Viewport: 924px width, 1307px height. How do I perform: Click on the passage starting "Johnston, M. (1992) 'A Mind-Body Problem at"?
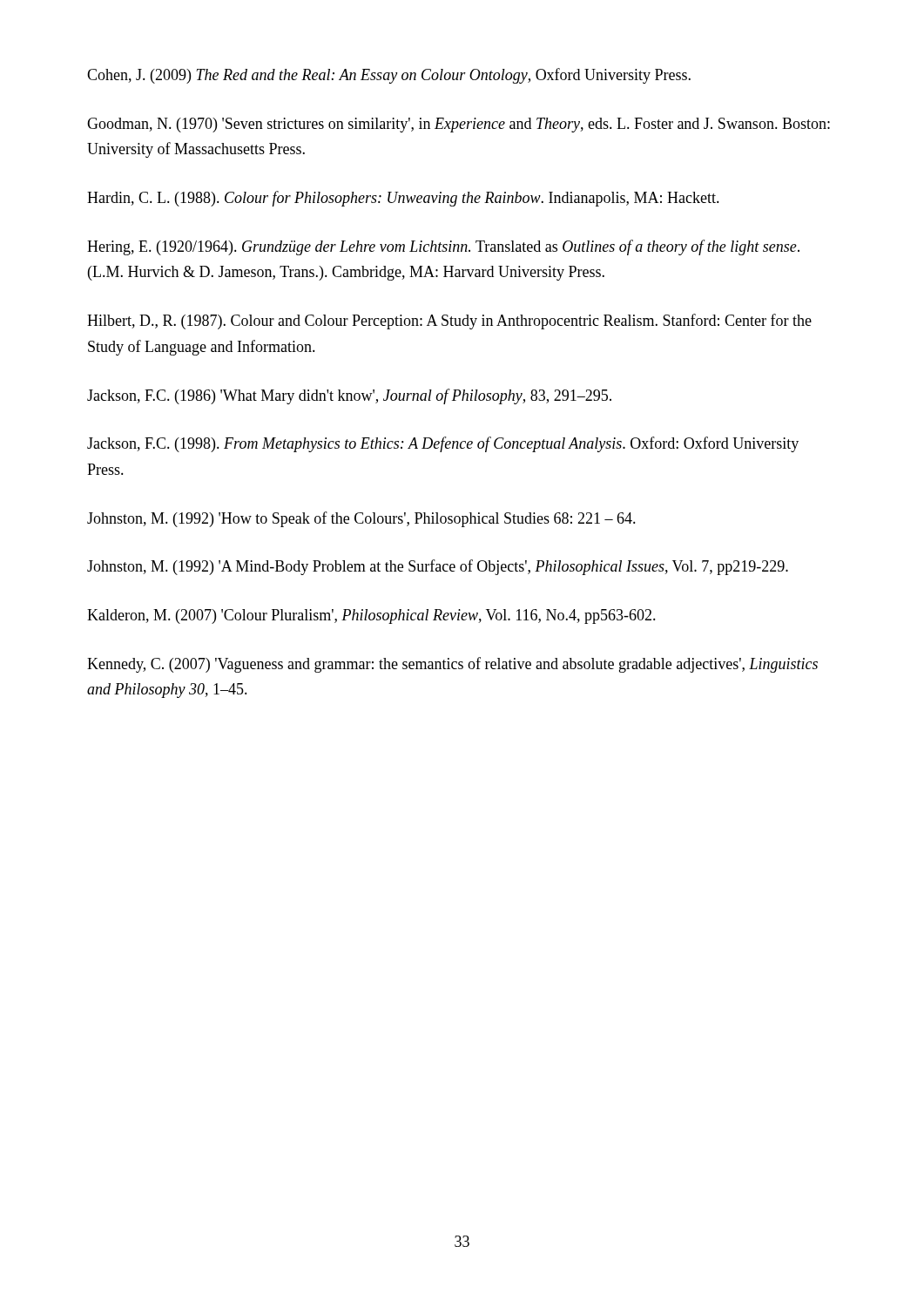(x=438, y=567)
